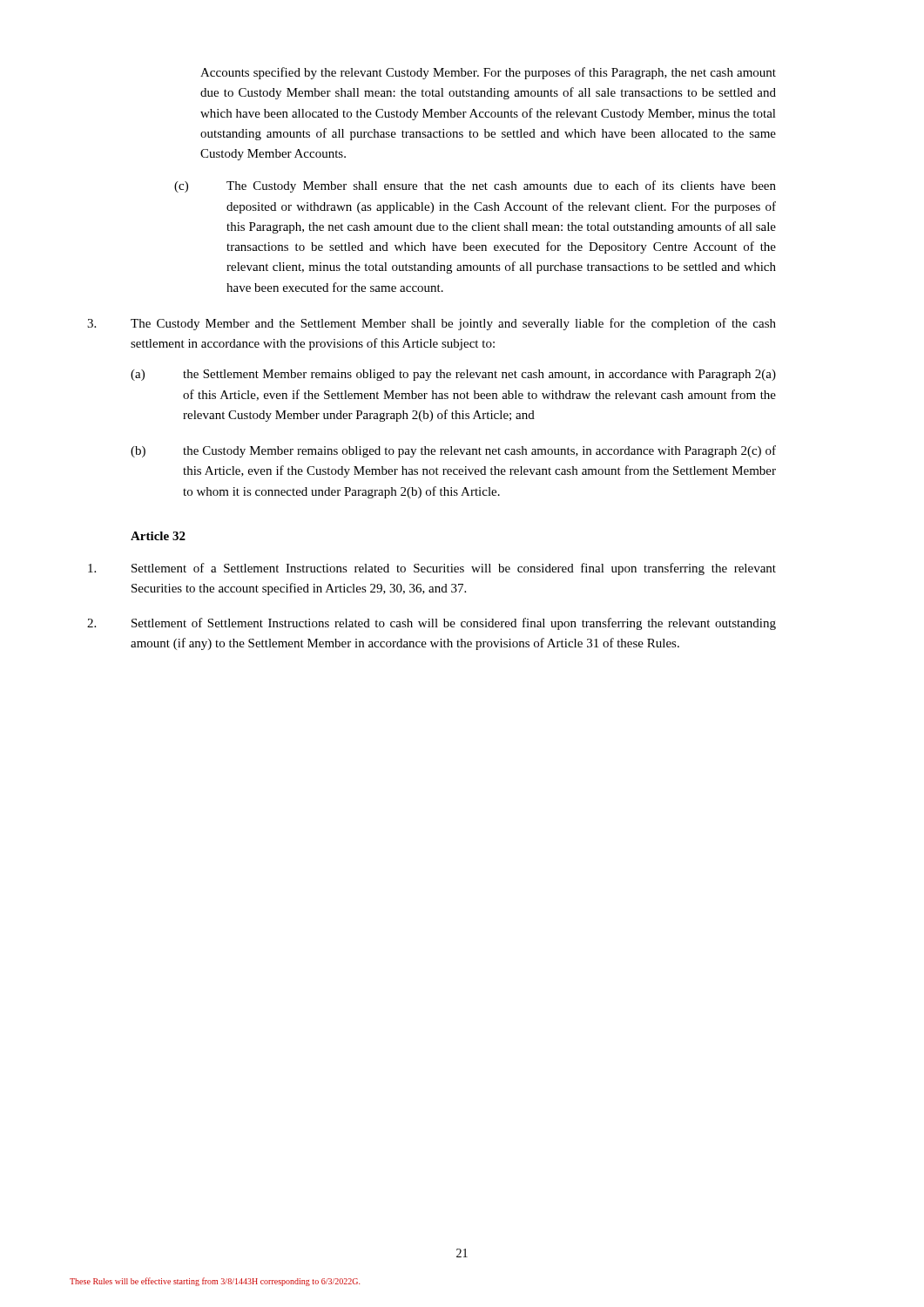
Task: Select the list item with the text "Settlement of a Settlement"
Action: (432, 579)
